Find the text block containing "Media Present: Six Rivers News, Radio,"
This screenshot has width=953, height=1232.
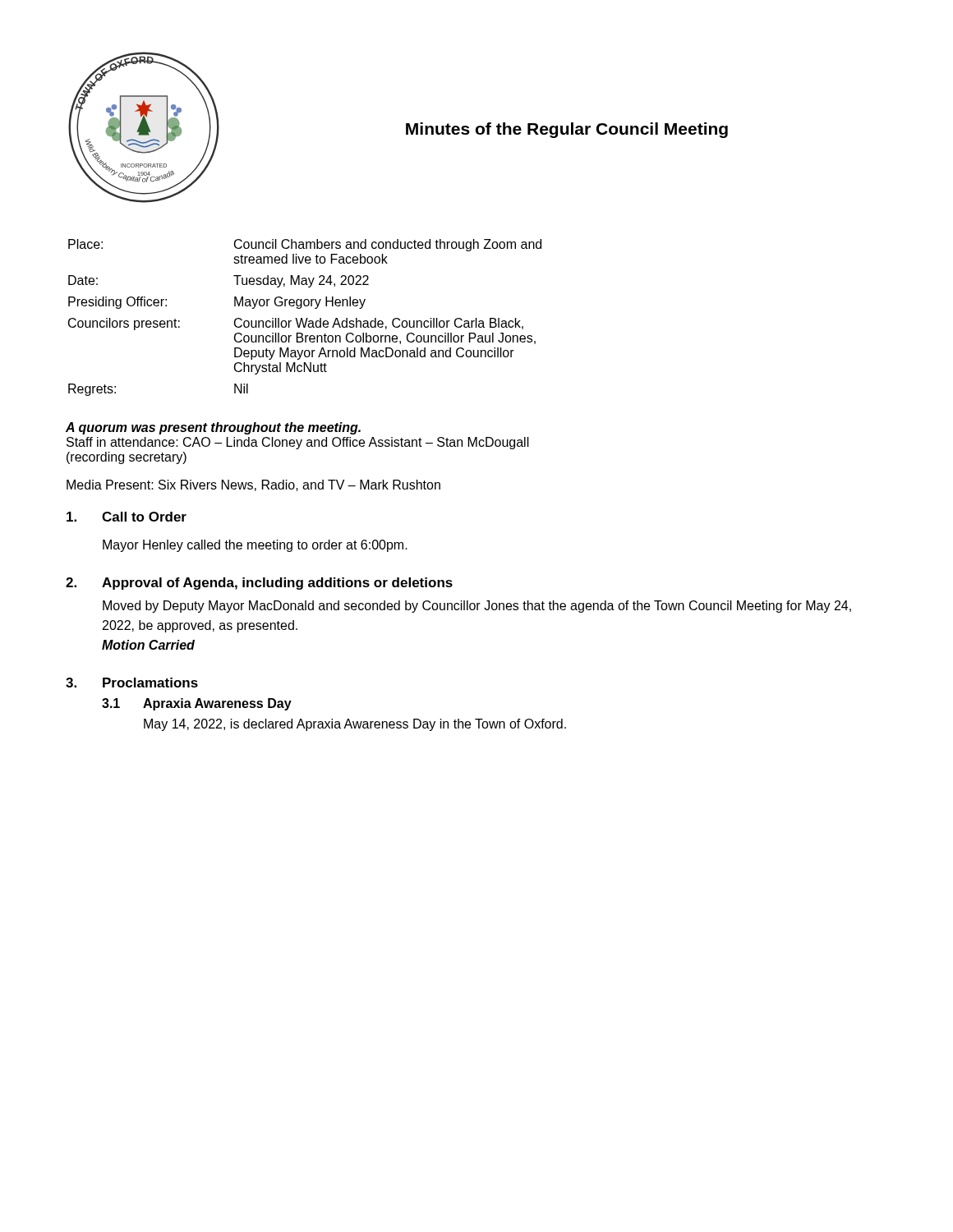click(x=253, y=485)
